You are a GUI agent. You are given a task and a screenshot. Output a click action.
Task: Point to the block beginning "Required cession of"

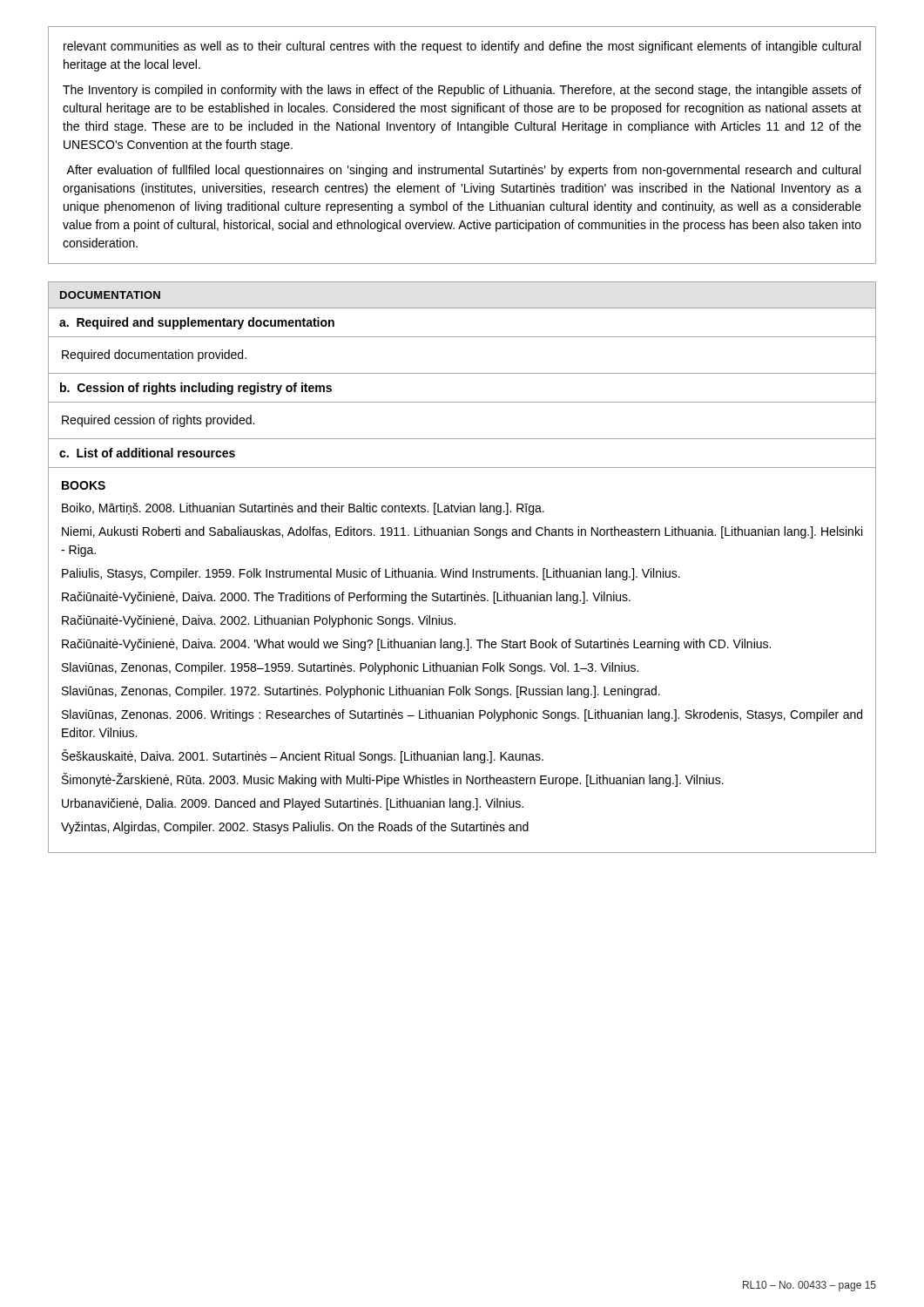coord(158,420)
